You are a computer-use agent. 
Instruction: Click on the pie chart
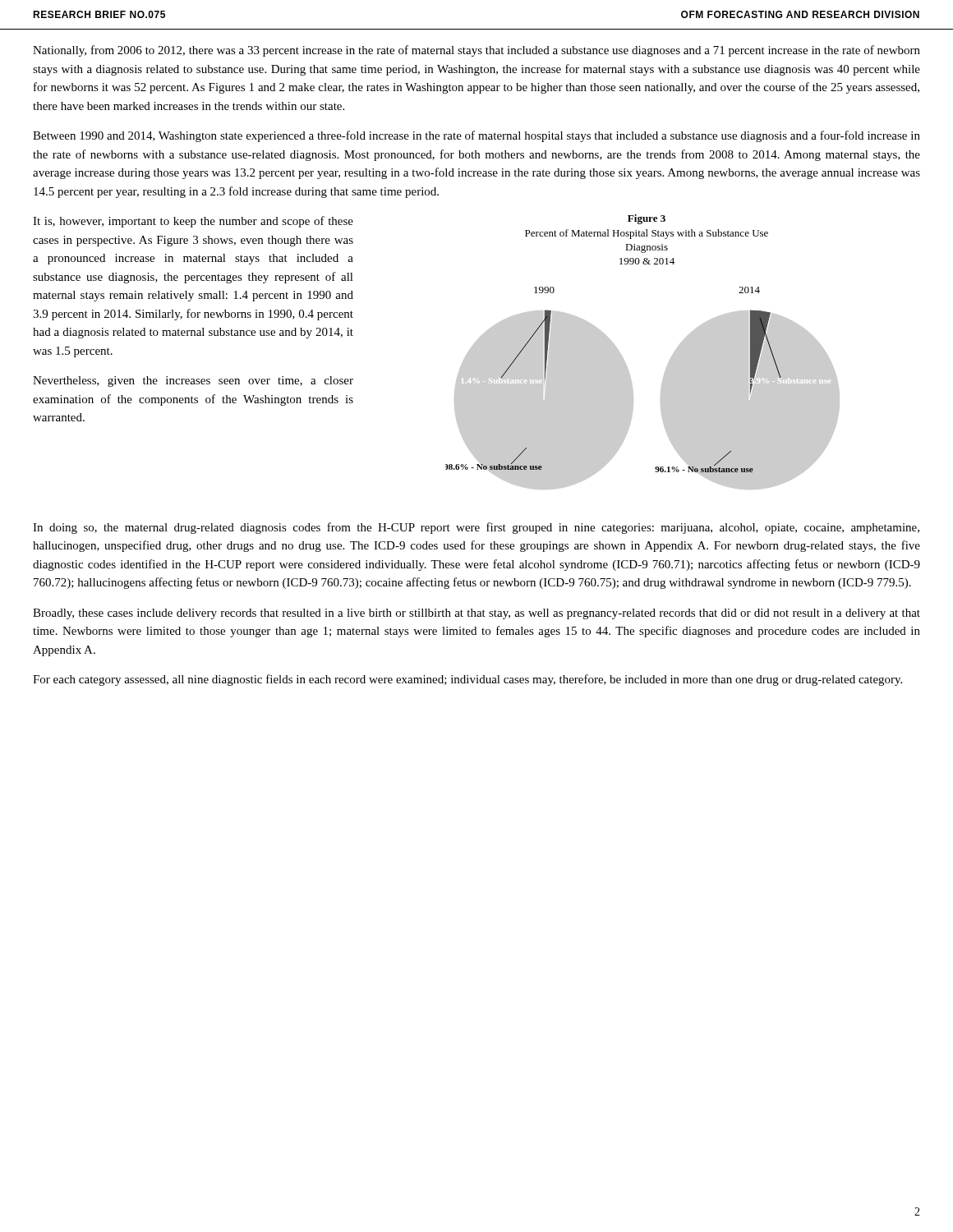647,359
